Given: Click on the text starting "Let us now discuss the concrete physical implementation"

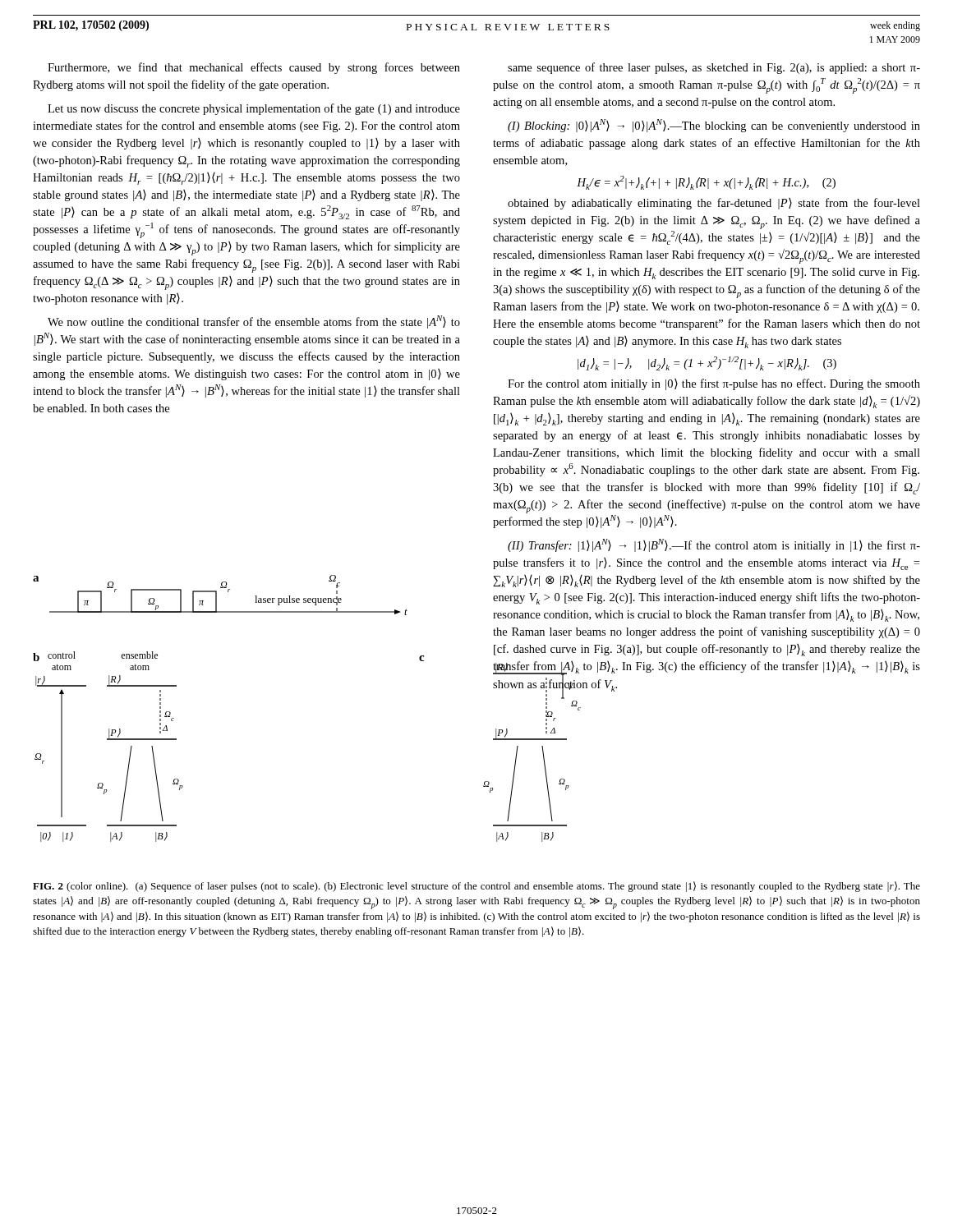Looking at the screenshot, I should [246, 203].
